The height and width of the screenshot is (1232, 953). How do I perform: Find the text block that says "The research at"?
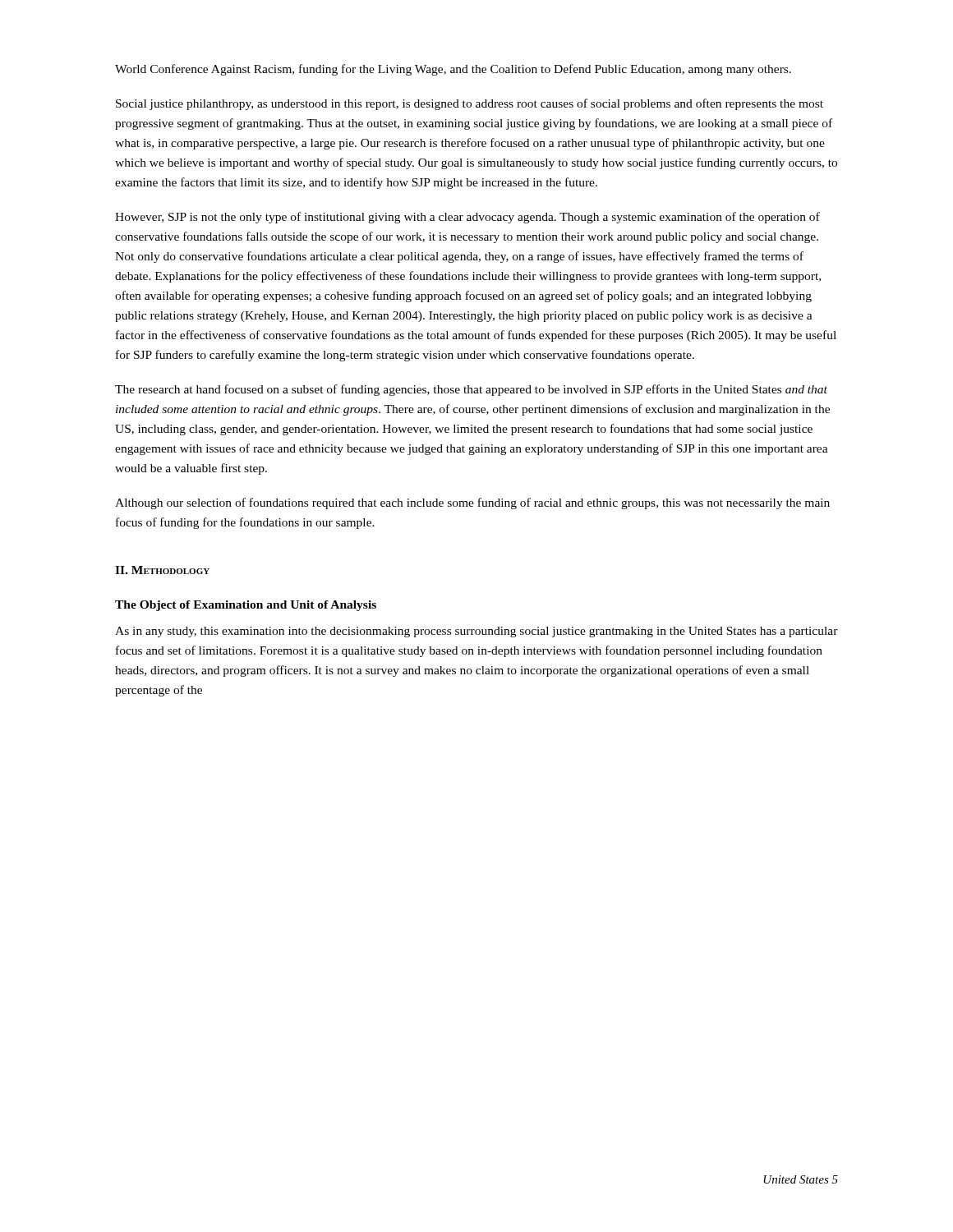coord(473,428)
